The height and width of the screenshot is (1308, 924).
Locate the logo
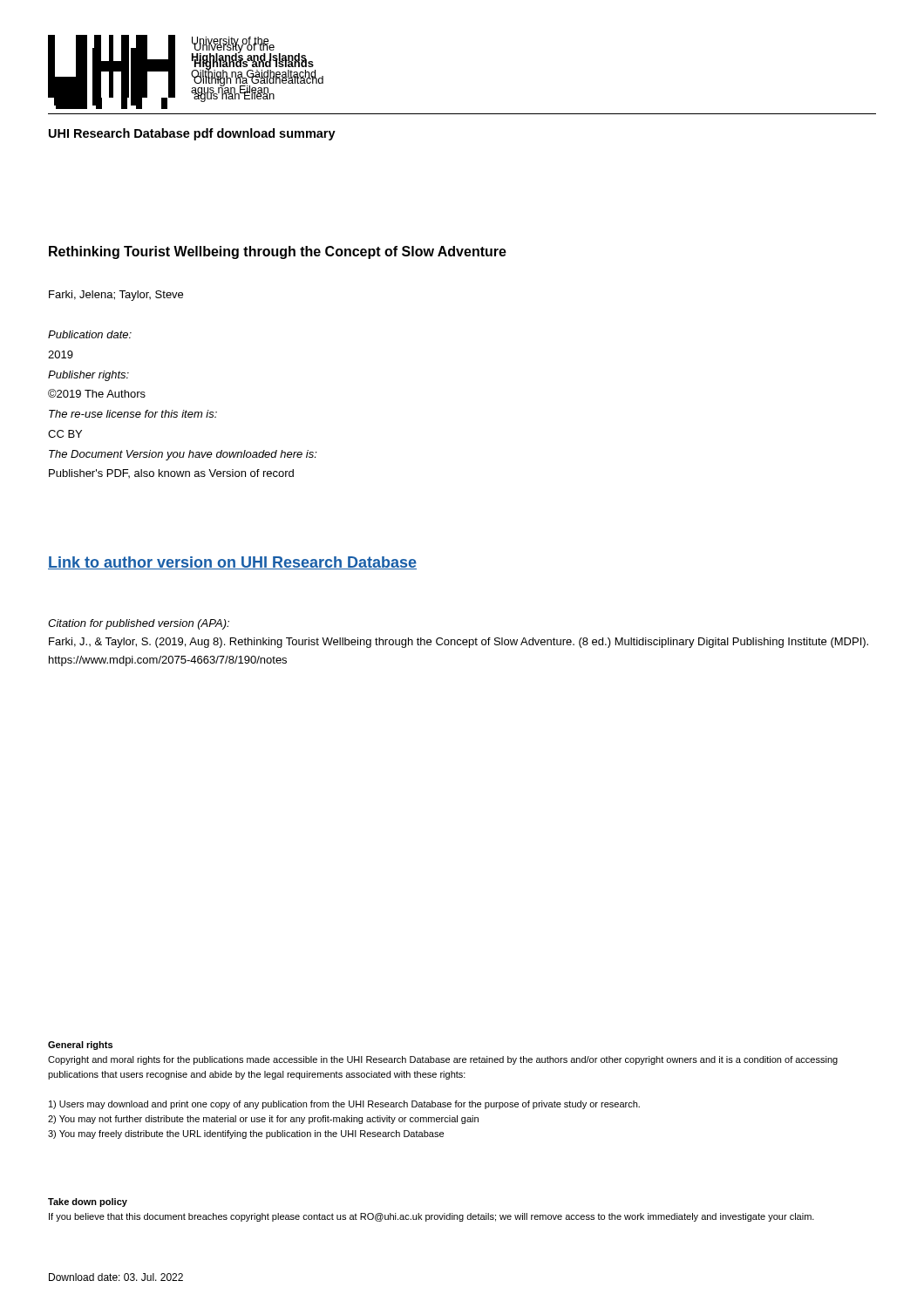tap(182, 66)
